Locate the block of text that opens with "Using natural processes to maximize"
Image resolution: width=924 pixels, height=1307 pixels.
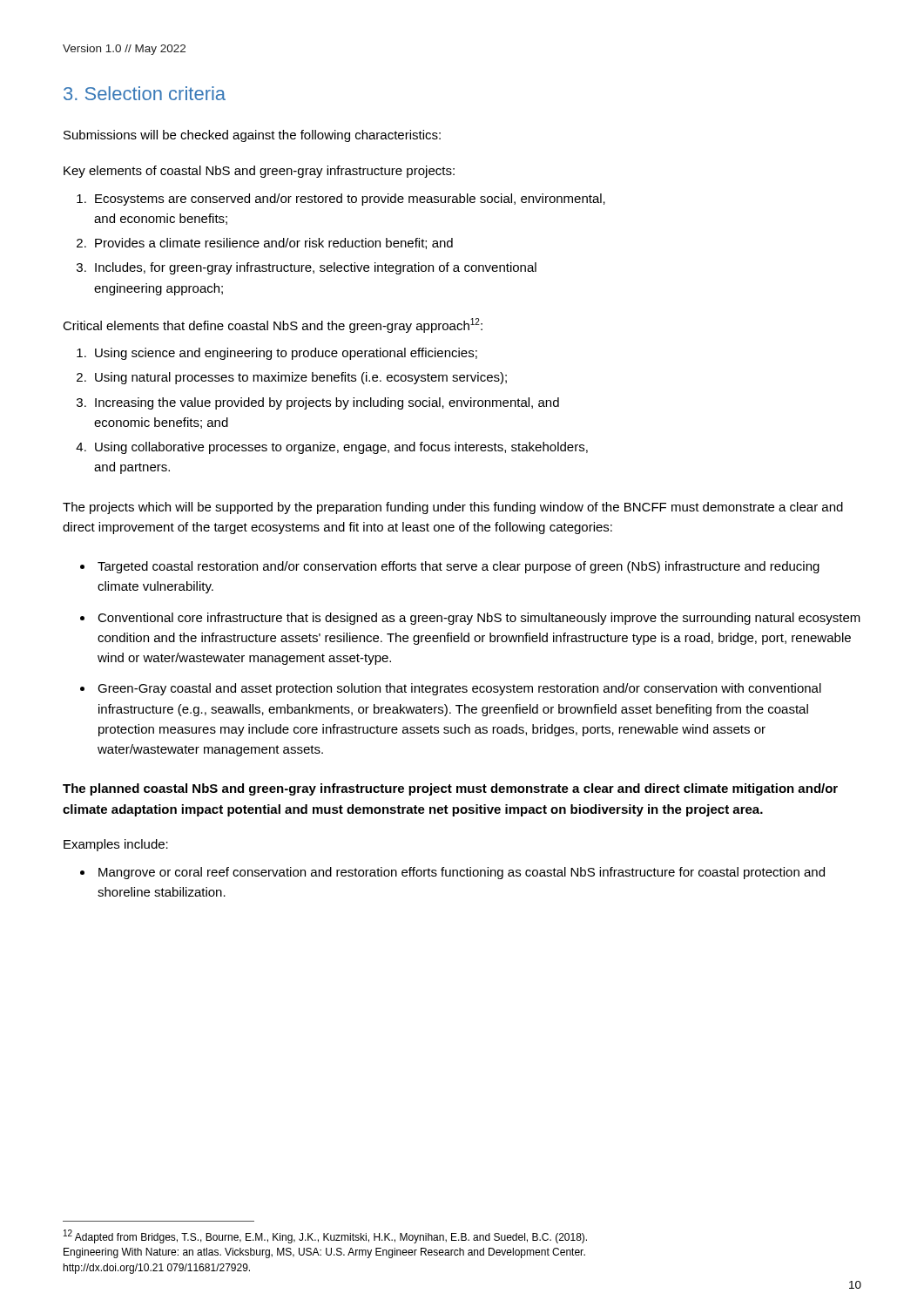tap(301, 377)
